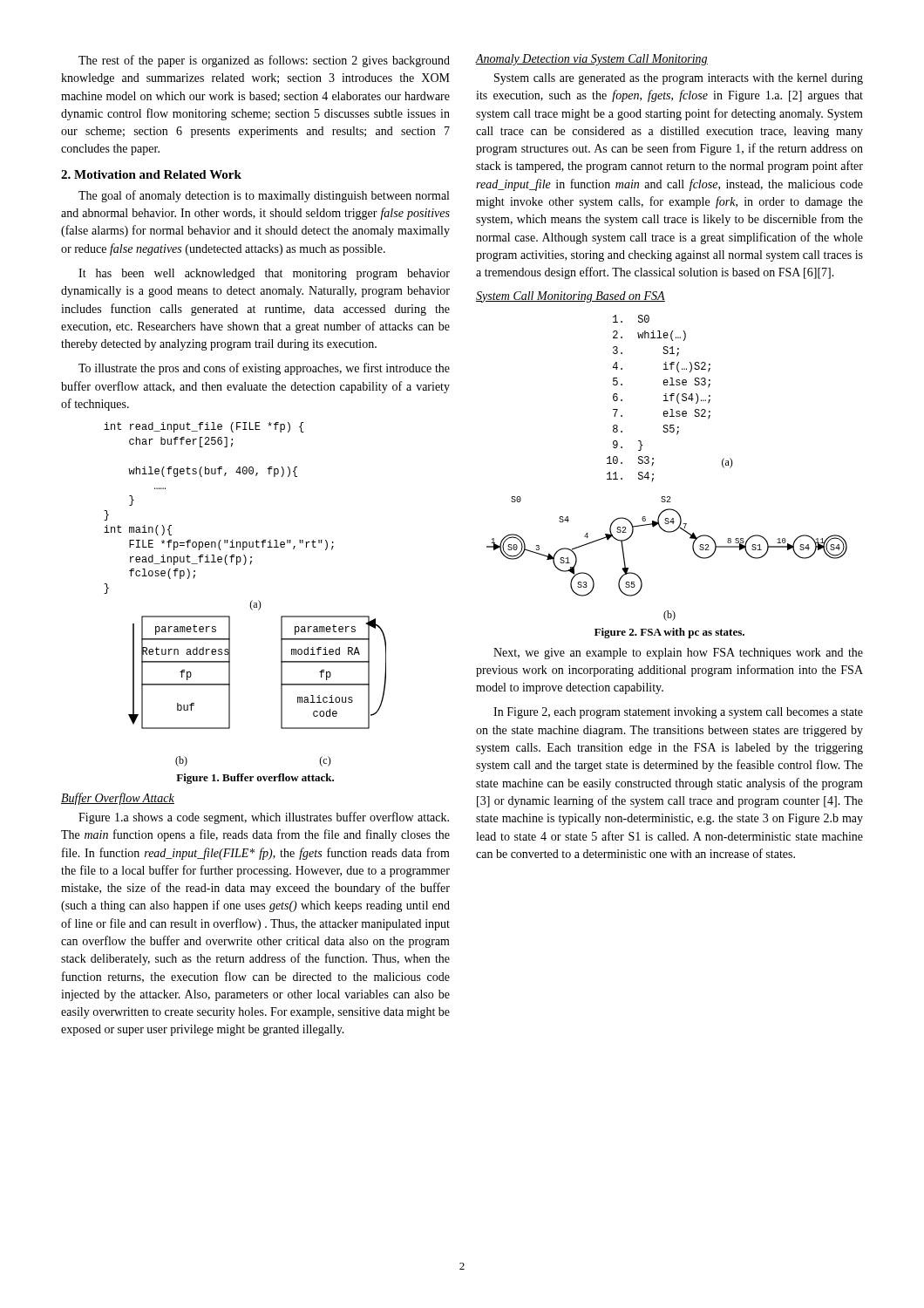Find the caption on this page that starts "Figure 2. FSA"
Screen dimensions: 1308x924
pos(669,631)
